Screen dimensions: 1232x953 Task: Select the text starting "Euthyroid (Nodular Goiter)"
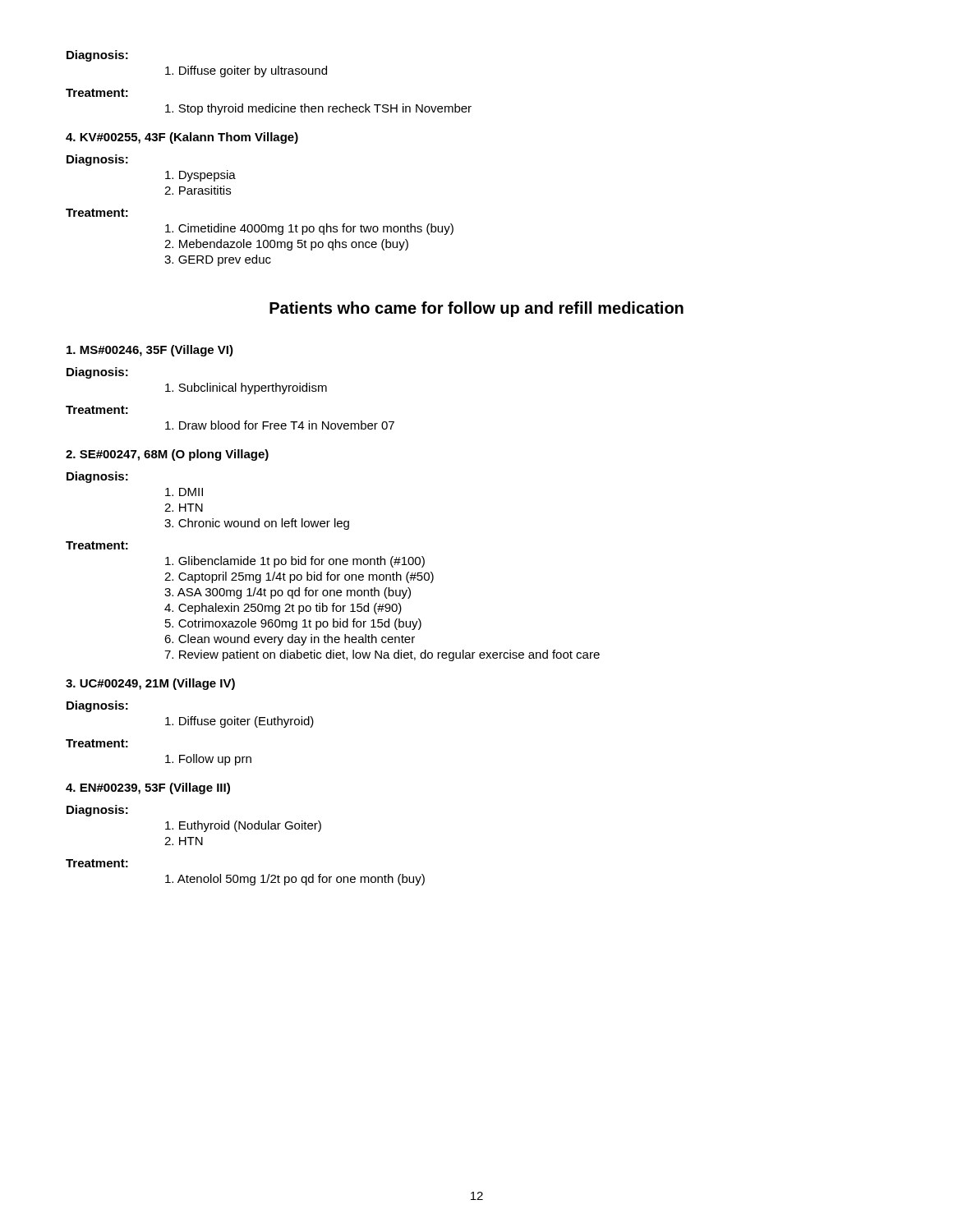click(243, 825)
